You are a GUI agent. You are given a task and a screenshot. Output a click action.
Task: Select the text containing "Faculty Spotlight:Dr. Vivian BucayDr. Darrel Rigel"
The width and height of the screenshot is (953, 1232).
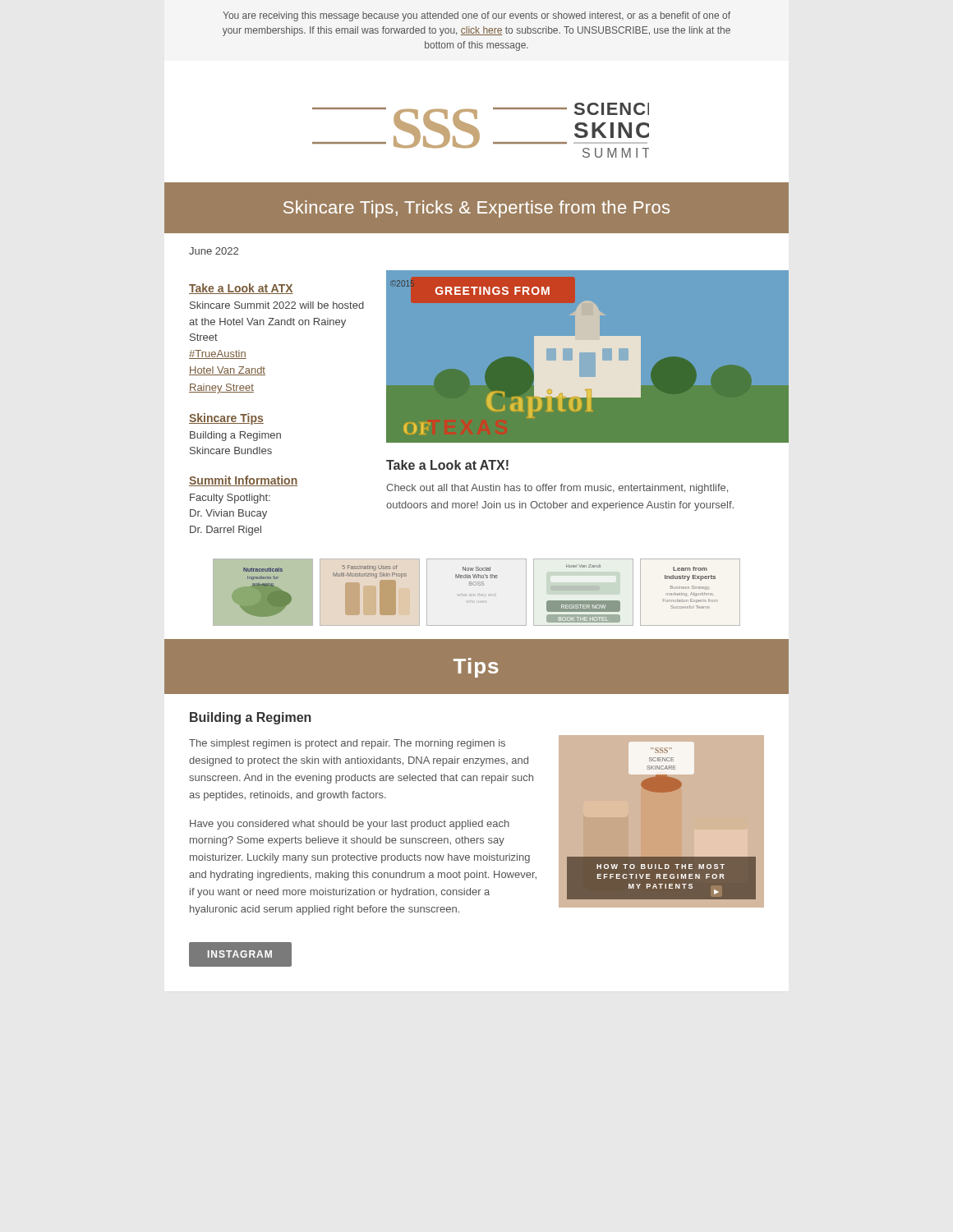230,513
